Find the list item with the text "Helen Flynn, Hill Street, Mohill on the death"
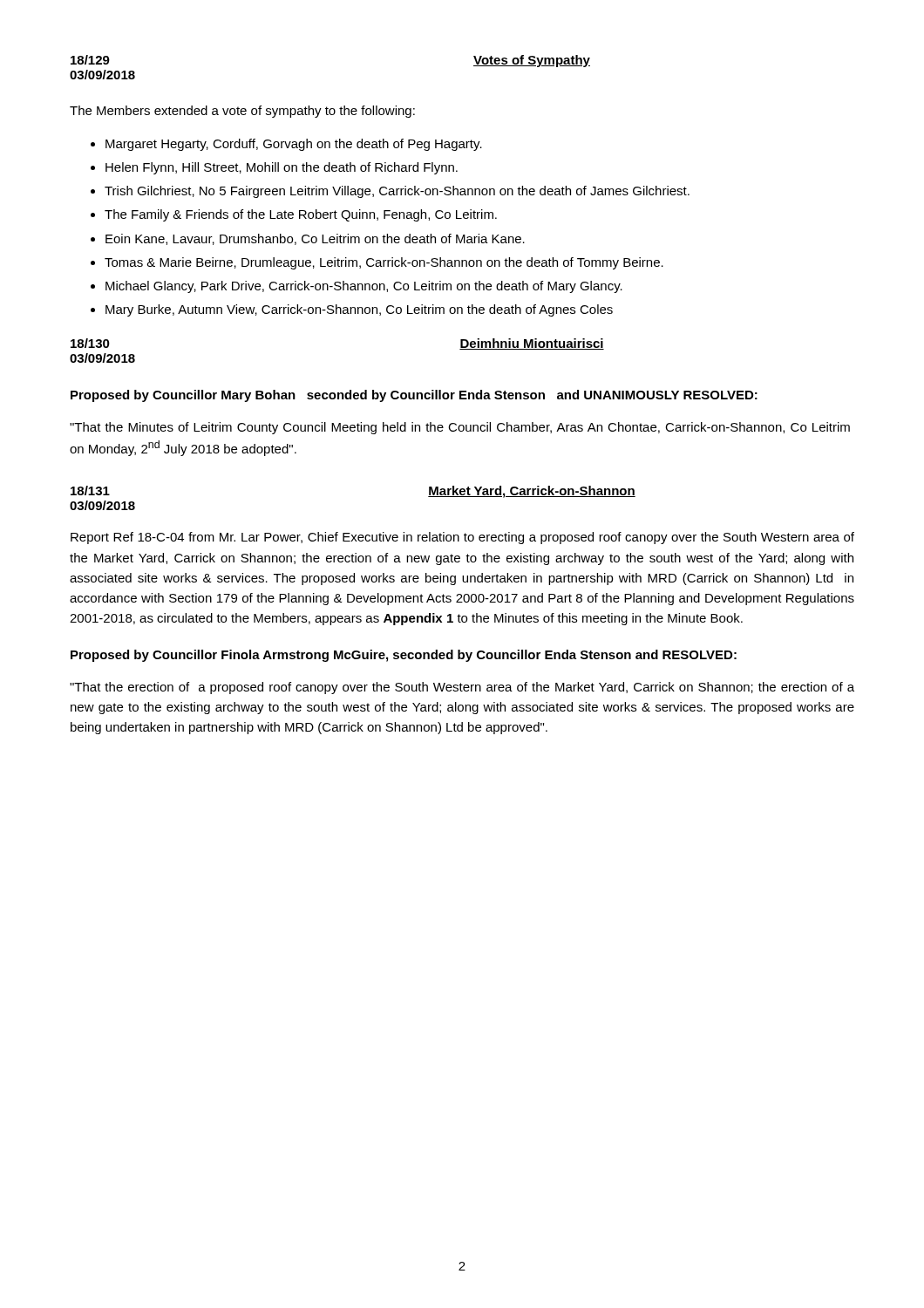The image size is (924, 1308). pos(282,167)
